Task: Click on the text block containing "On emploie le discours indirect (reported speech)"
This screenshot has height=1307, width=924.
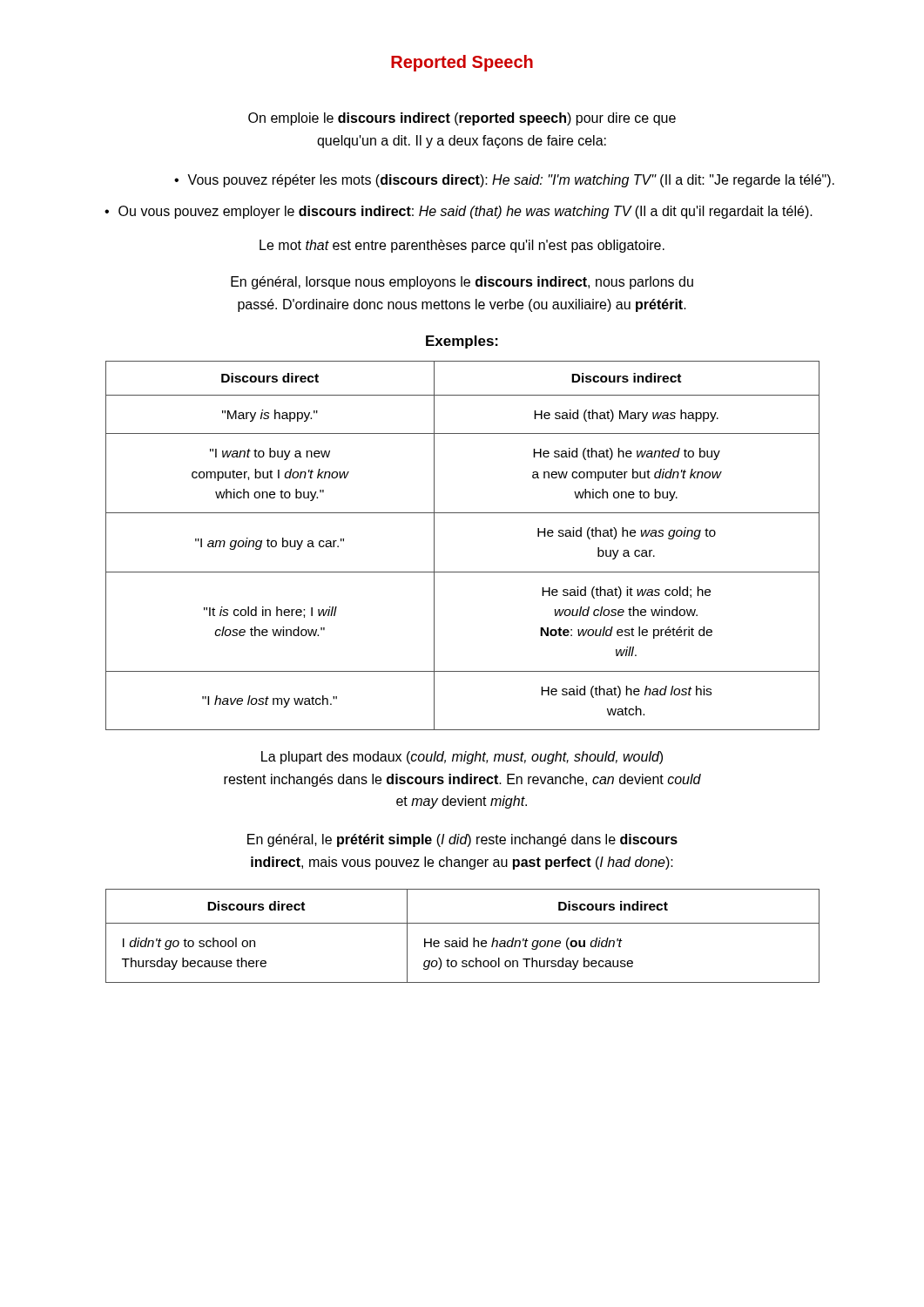Action: pos(462,129)
